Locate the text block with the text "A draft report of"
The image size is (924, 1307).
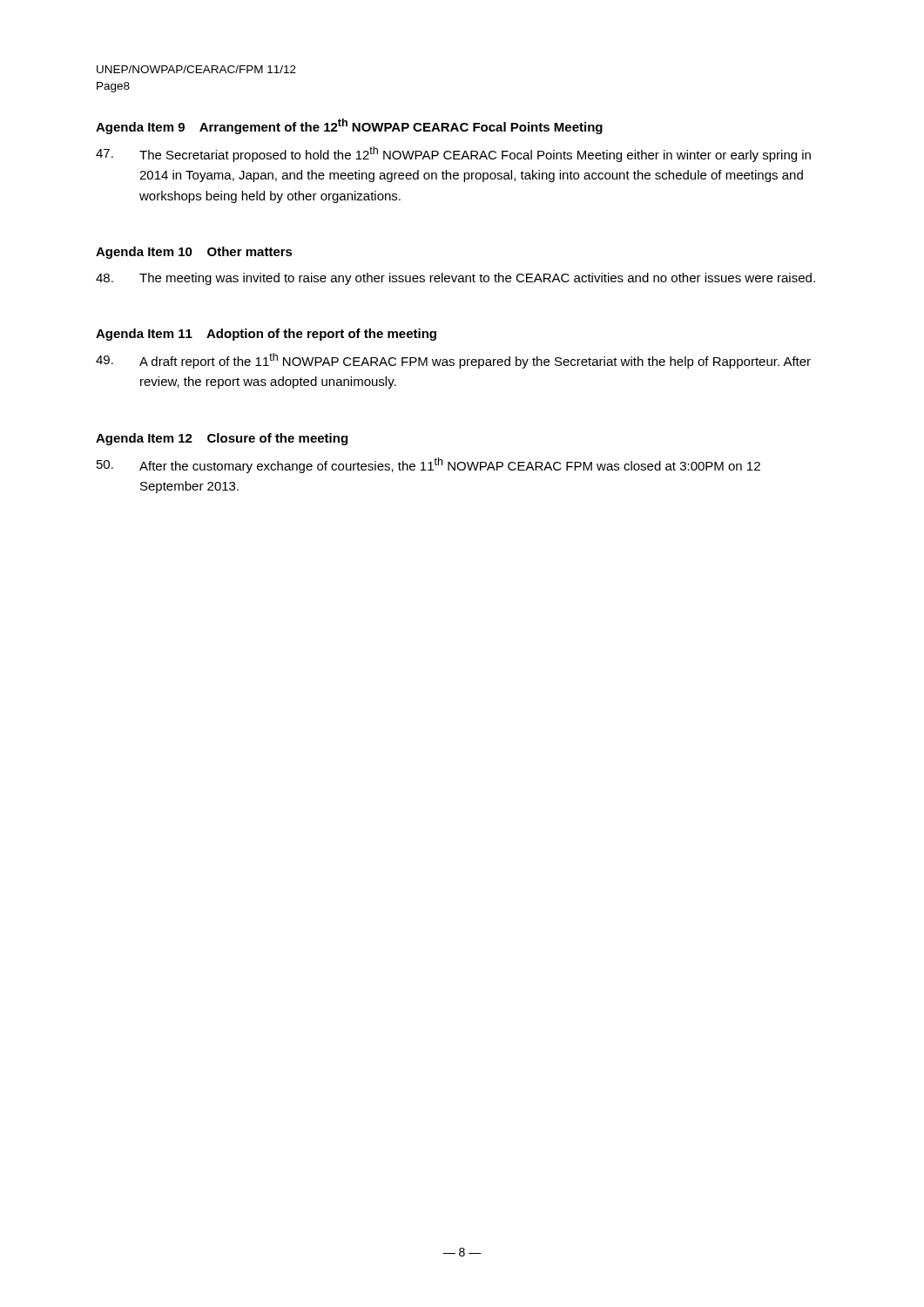[458, 371]
